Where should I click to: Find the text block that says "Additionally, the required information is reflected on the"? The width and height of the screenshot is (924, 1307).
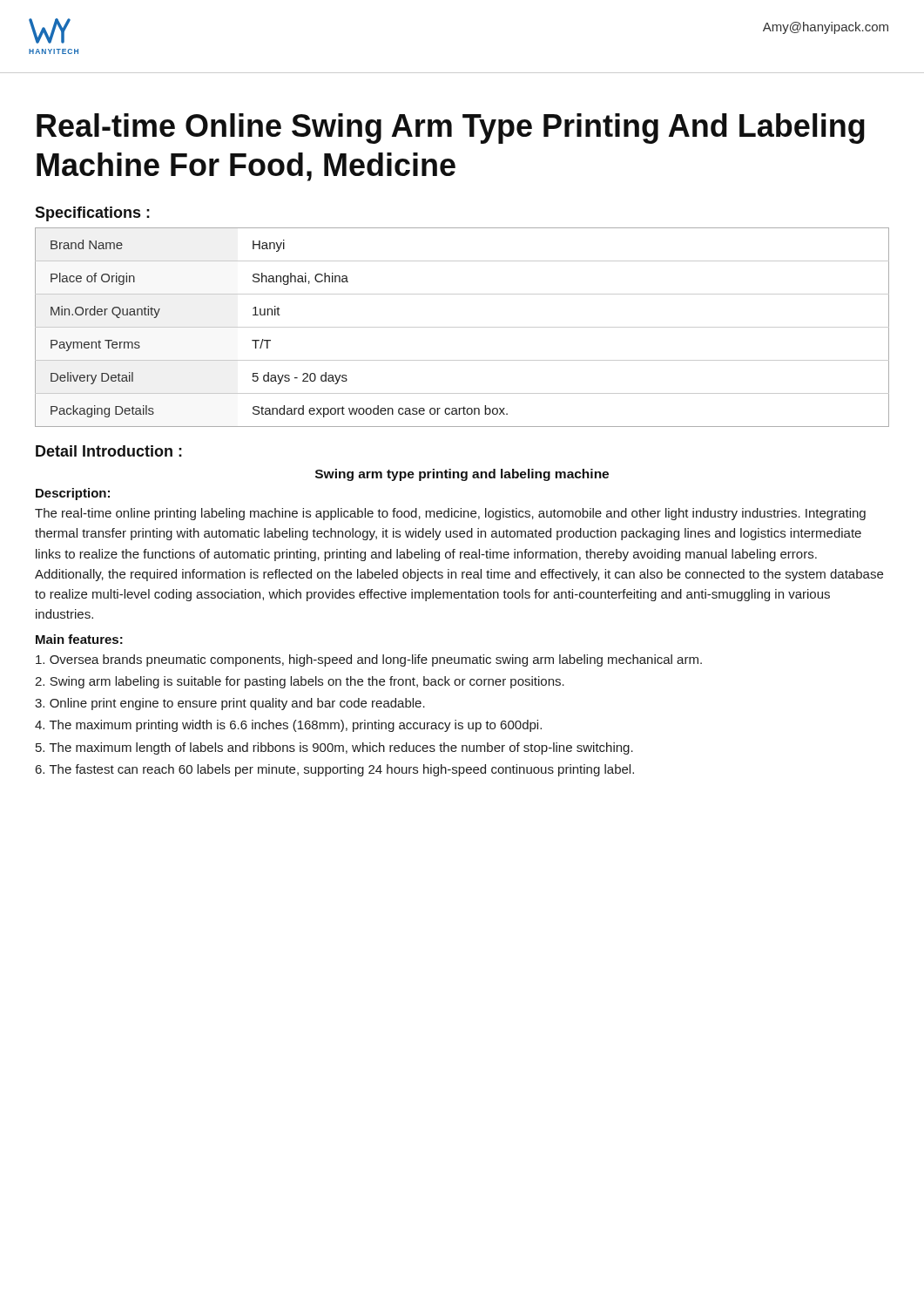point(459,594)
